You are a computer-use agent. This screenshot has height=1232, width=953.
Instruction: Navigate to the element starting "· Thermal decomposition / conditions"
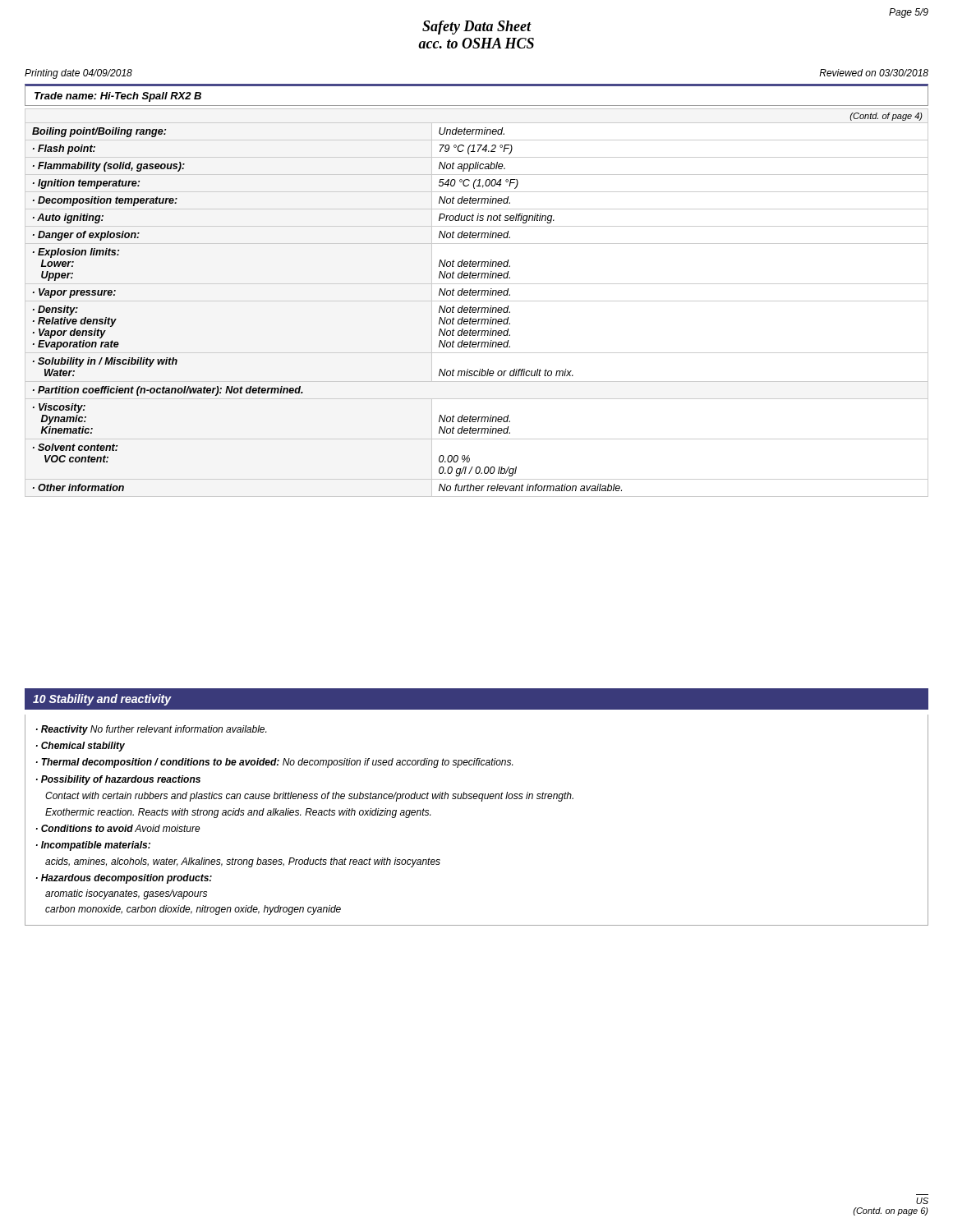click(275, 762)
